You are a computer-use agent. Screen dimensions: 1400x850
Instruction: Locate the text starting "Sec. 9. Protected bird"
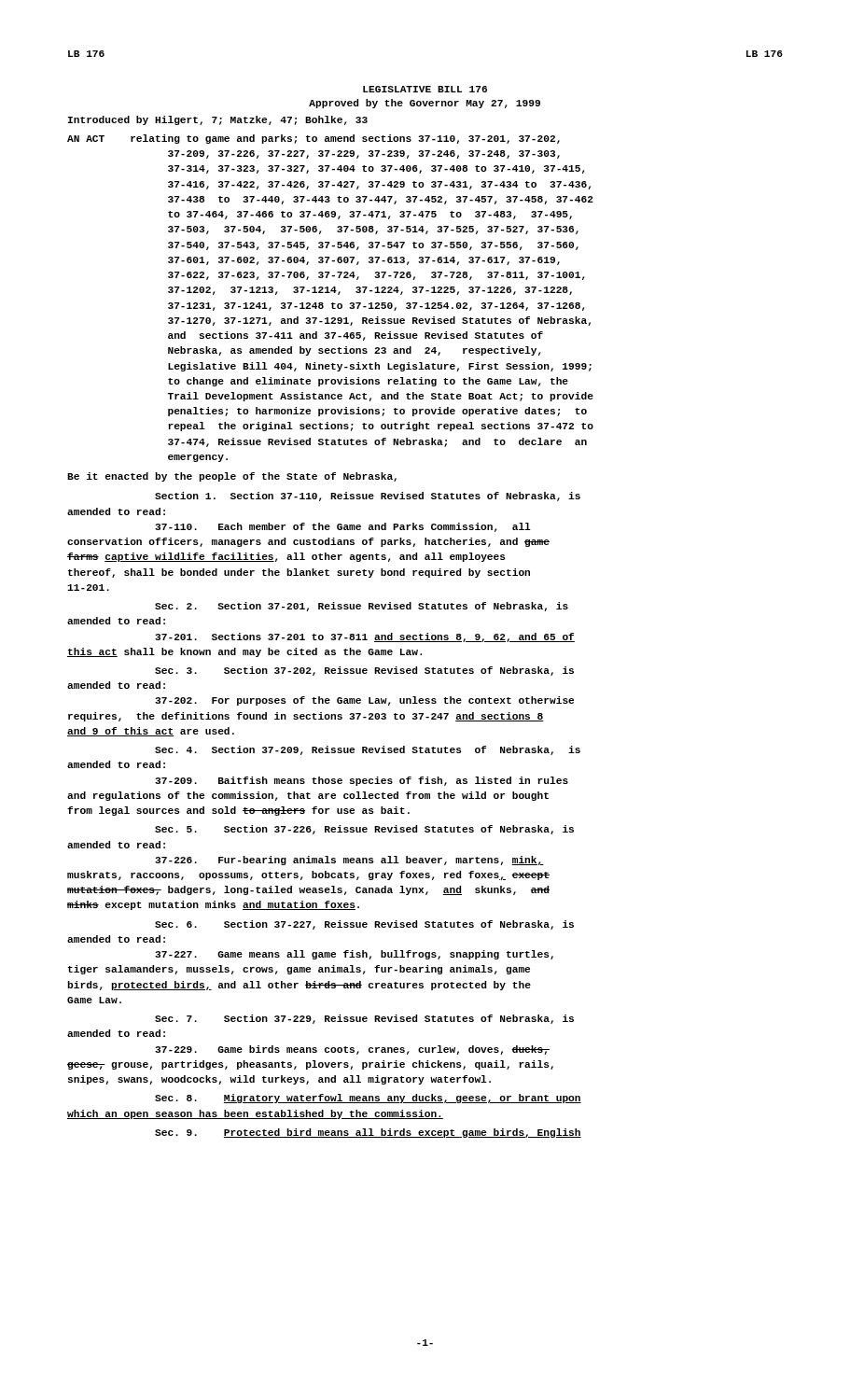point(324,1133)
